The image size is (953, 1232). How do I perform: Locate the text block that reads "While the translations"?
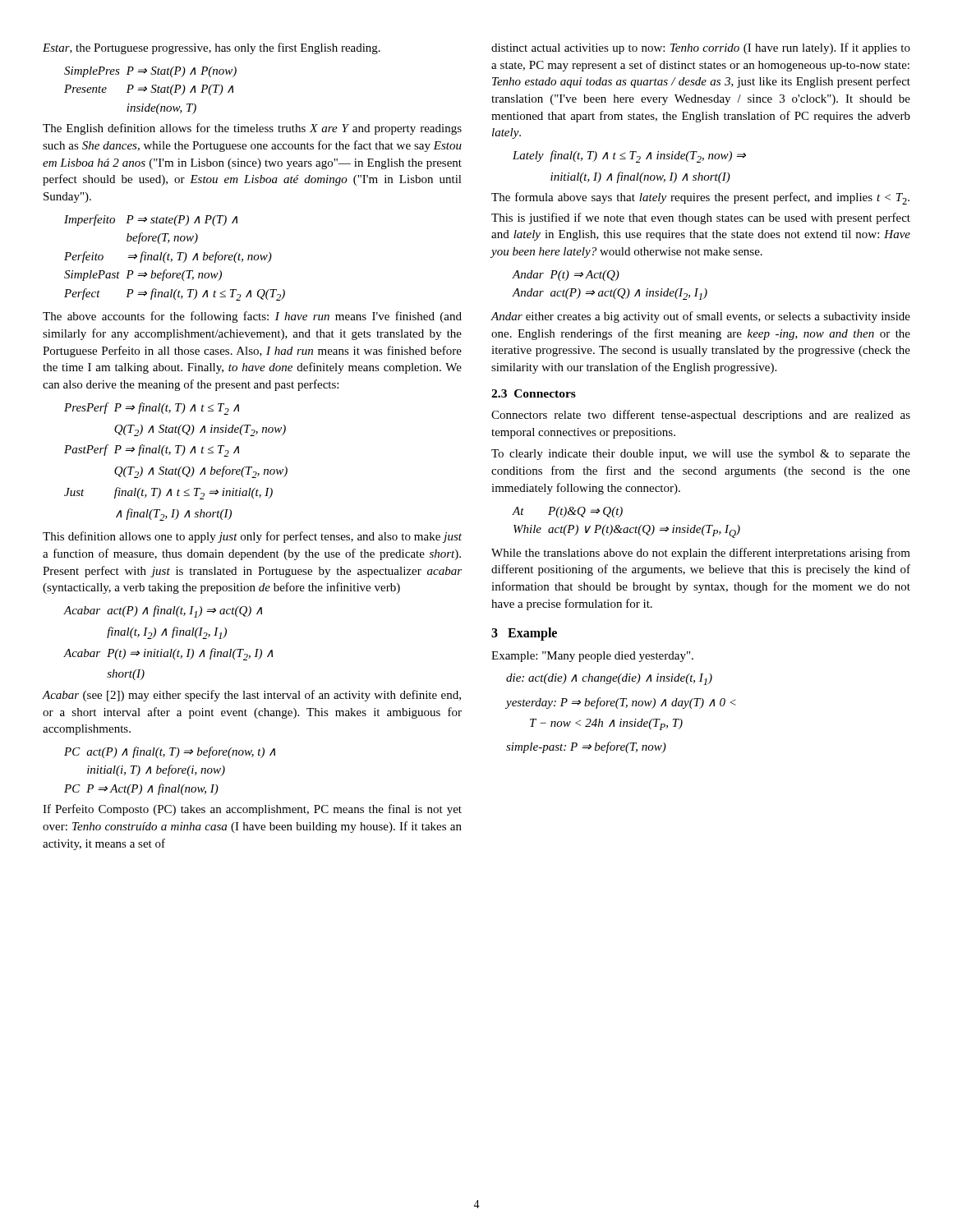701,578
